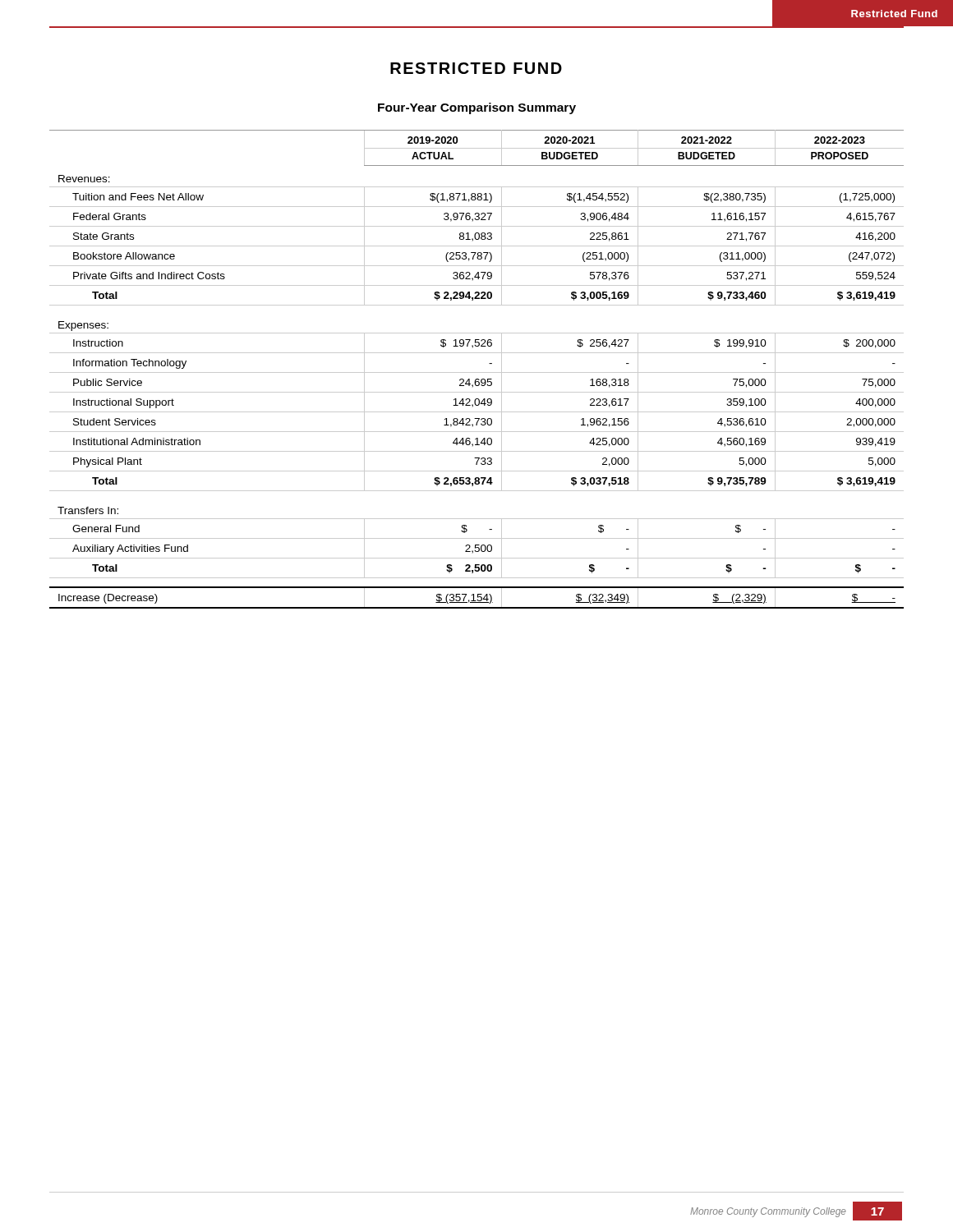Point to the passage starting "RESTRICTED FUND"
Viewport: 953px width, 1232px height.
pos(476,68)
